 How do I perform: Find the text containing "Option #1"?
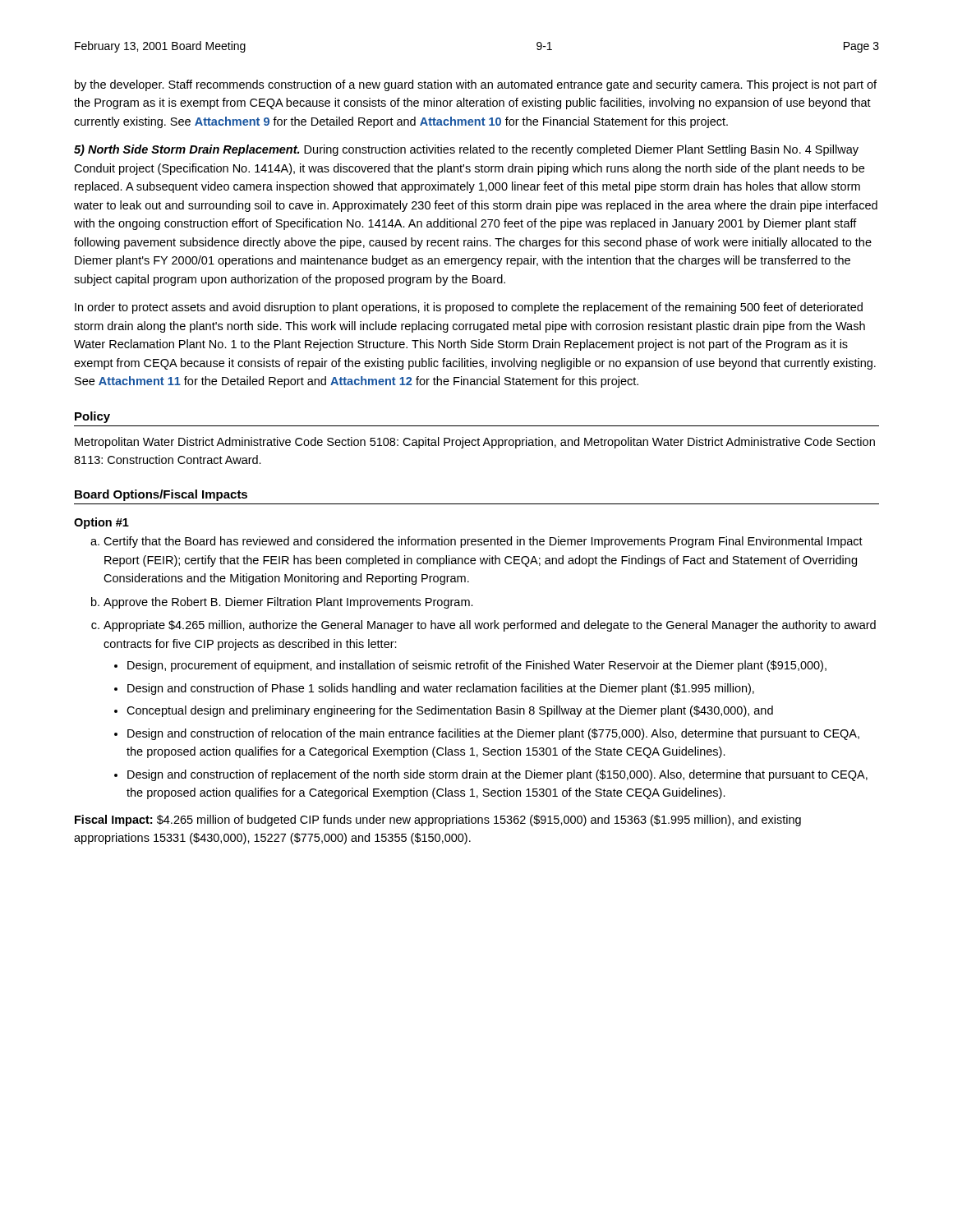click(x=101, y=523)
